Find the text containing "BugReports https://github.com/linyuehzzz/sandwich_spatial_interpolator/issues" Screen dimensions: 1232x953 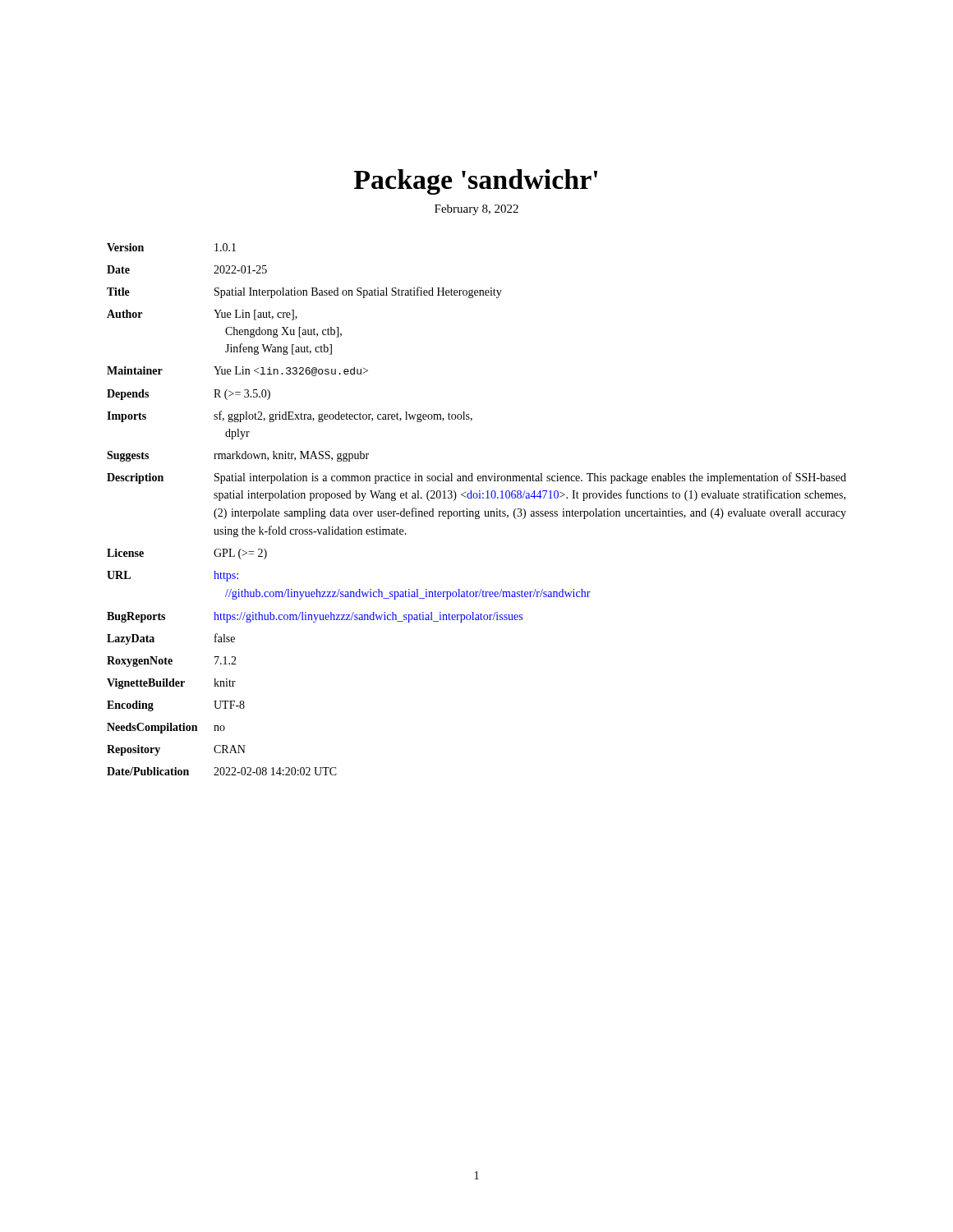click(x=476, y=616)
